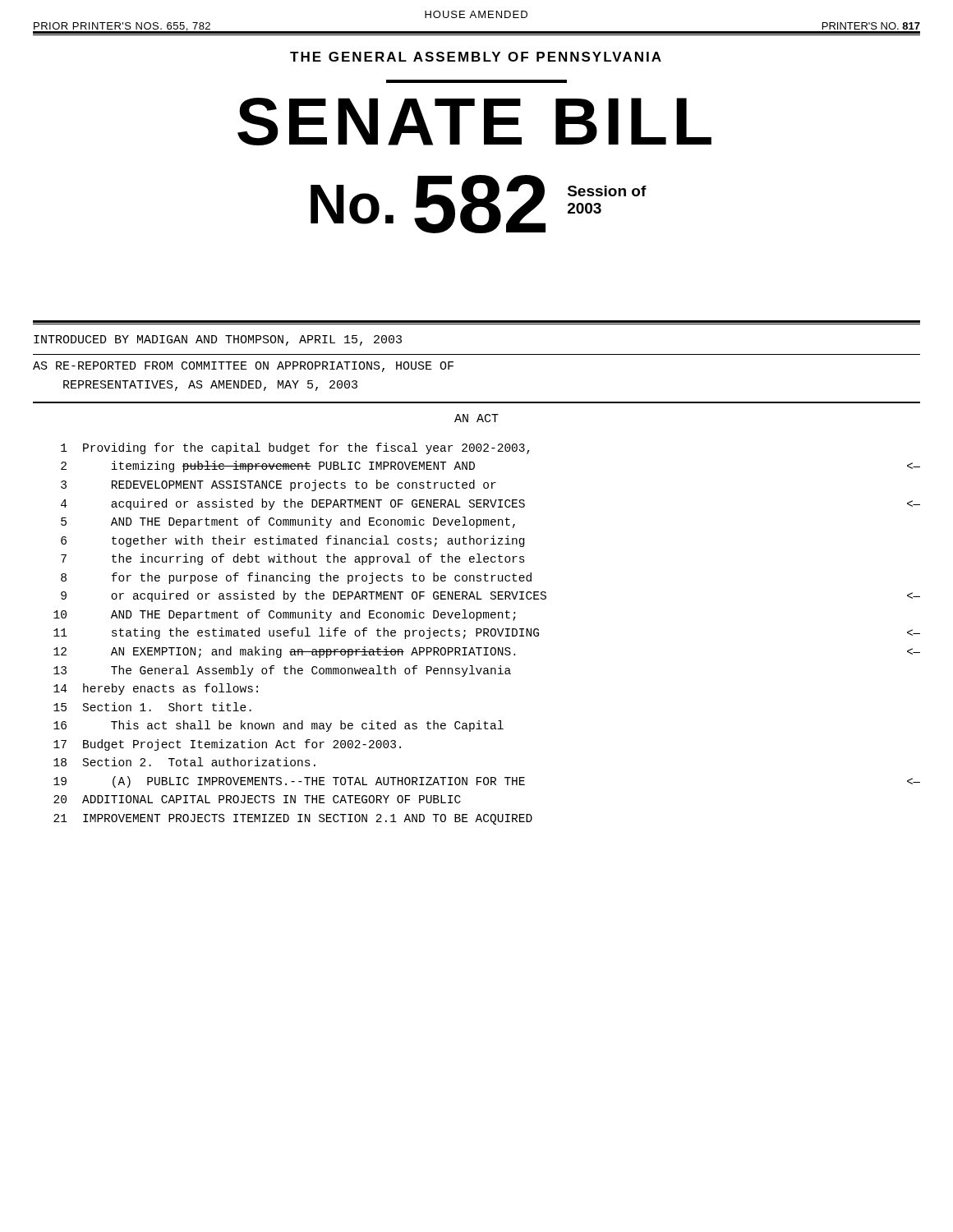The image size is (953, 1232).
Task: Locate the list item with the text "2 itemizing public improvement PUBLIC IMPROVEMENT AND"
Action: click(x=476, y=467)
